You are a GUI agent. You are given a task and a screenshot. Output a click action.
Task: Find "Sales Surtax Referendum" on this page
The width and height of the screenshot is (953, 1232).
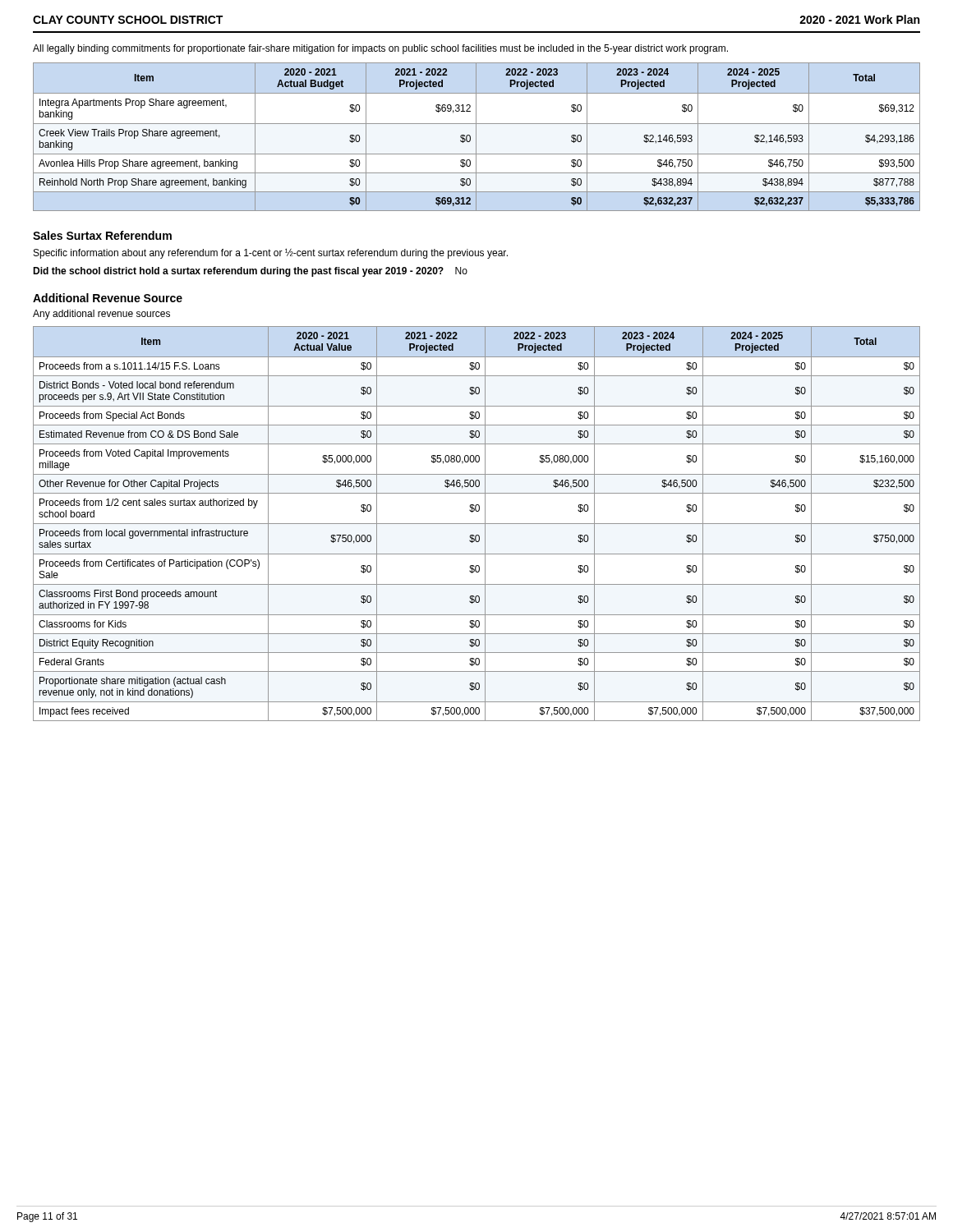point(103,236)
